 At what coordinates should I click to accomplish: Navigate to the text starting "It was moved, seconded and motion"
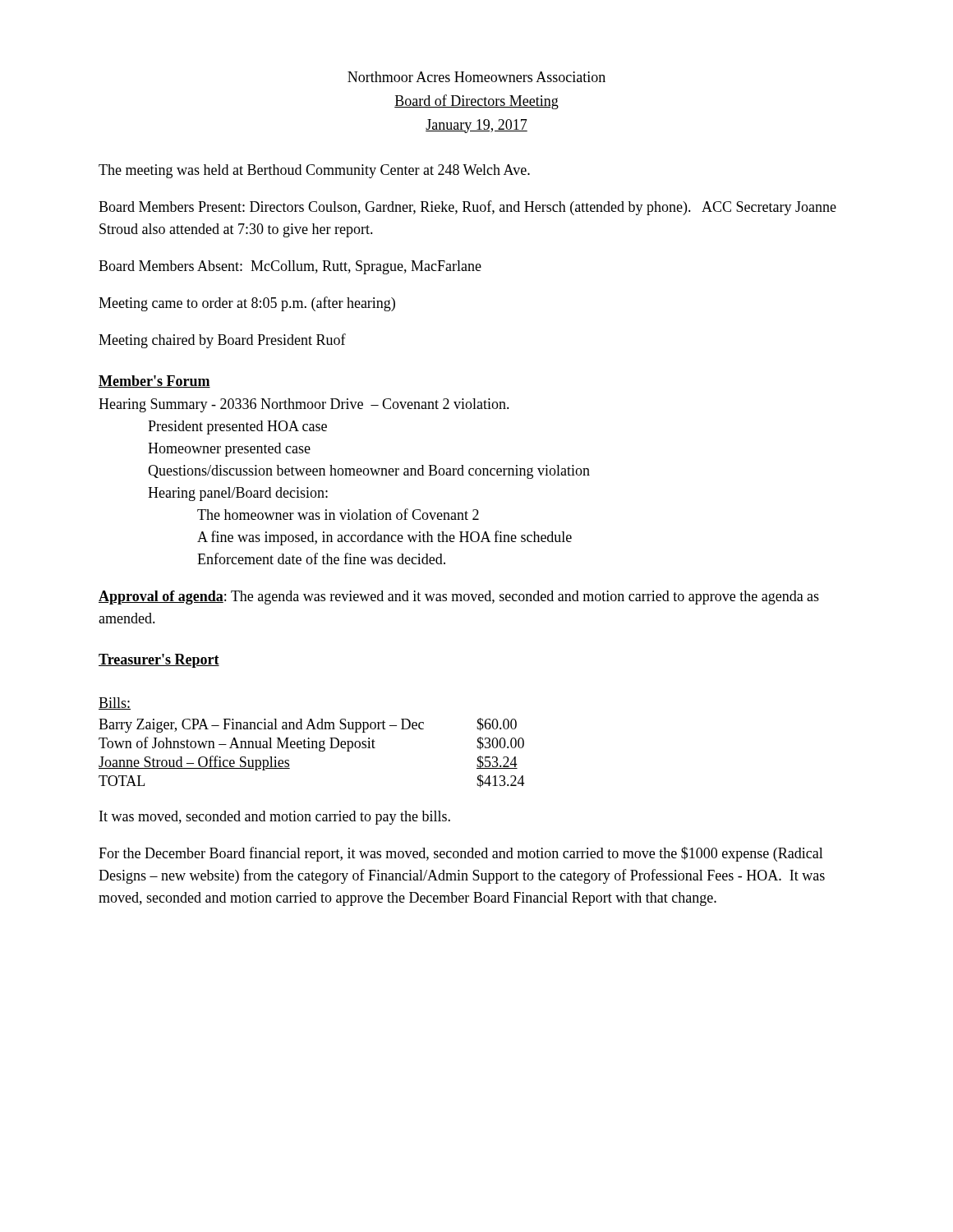pyautogui.click(x=275, y=817)
